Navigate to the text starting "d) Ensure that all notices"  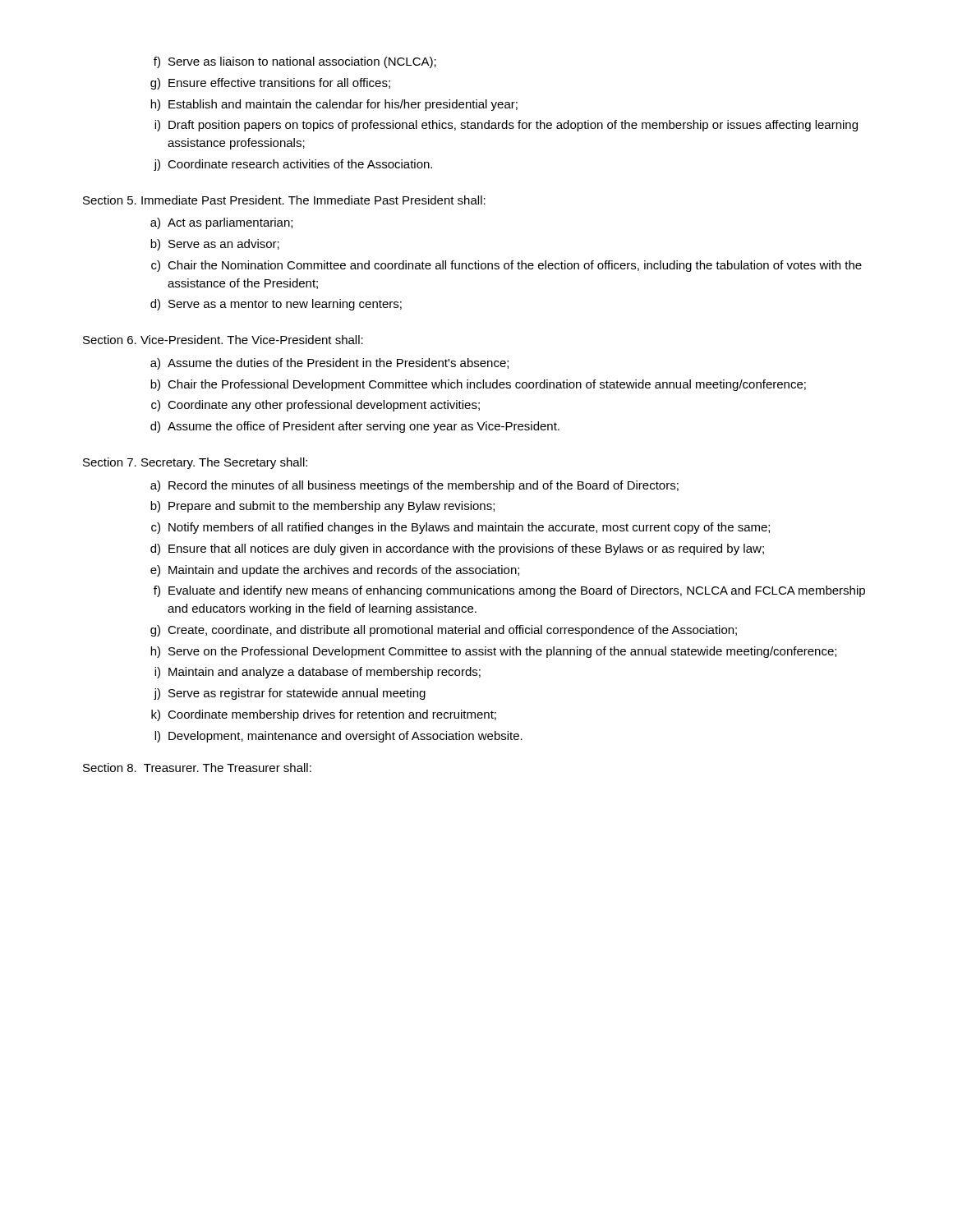[501, 548]
